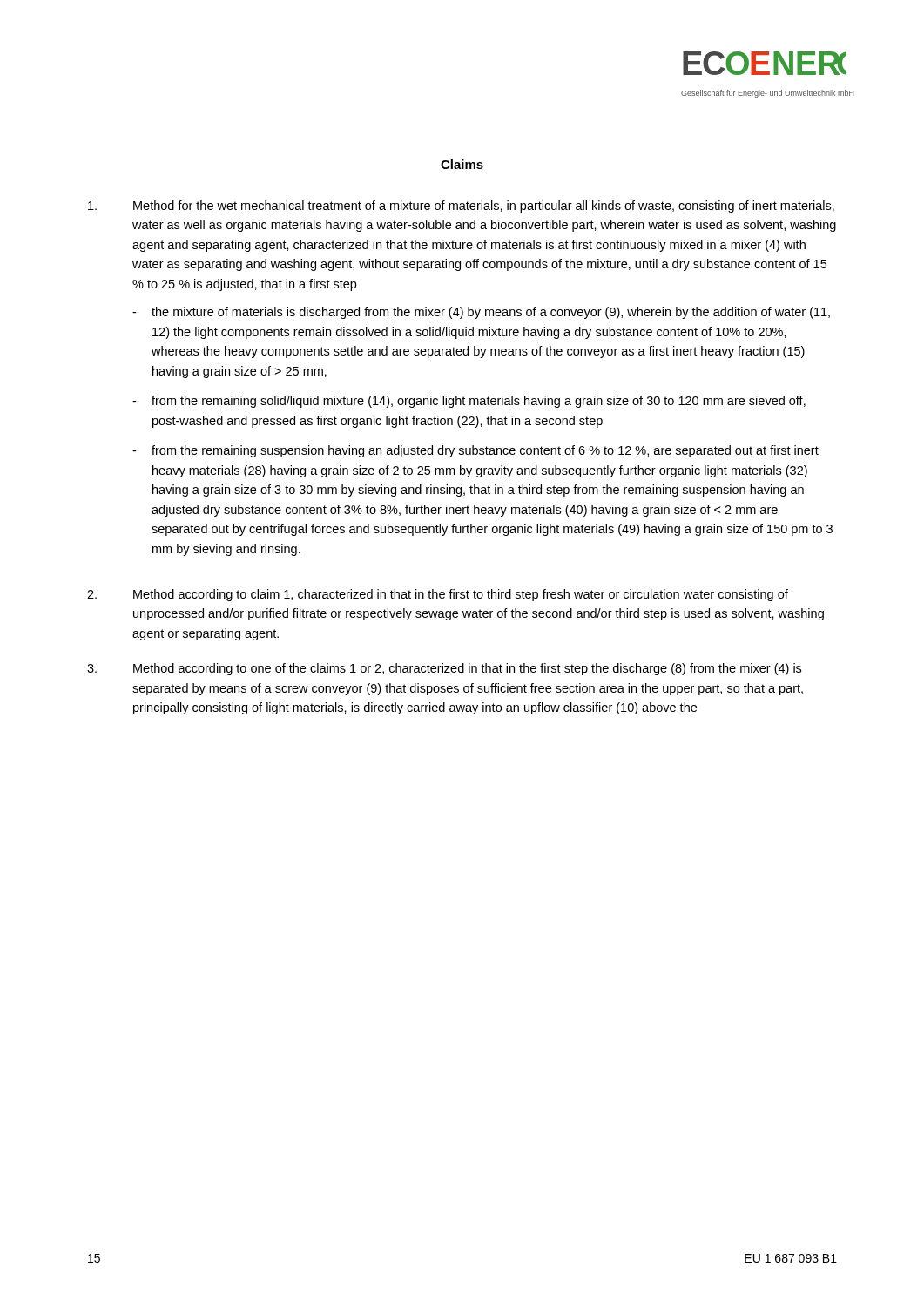Point to the passage starting "Method for the wet"
The image size is (924, 1307).
pyautogui.click(x=461, y=207)
